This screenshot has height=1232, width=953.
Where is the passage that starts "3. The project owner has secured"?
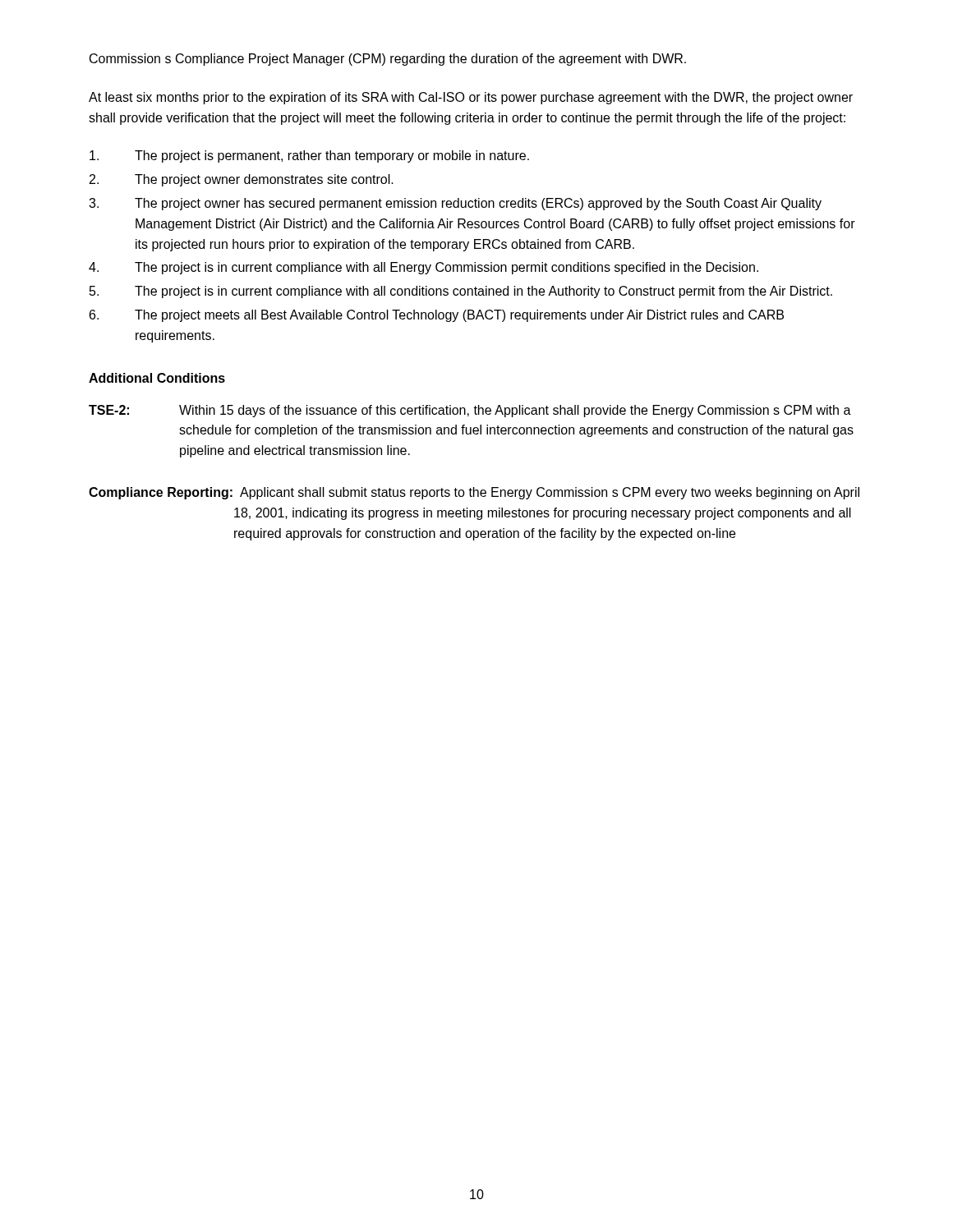coord(476,224)
